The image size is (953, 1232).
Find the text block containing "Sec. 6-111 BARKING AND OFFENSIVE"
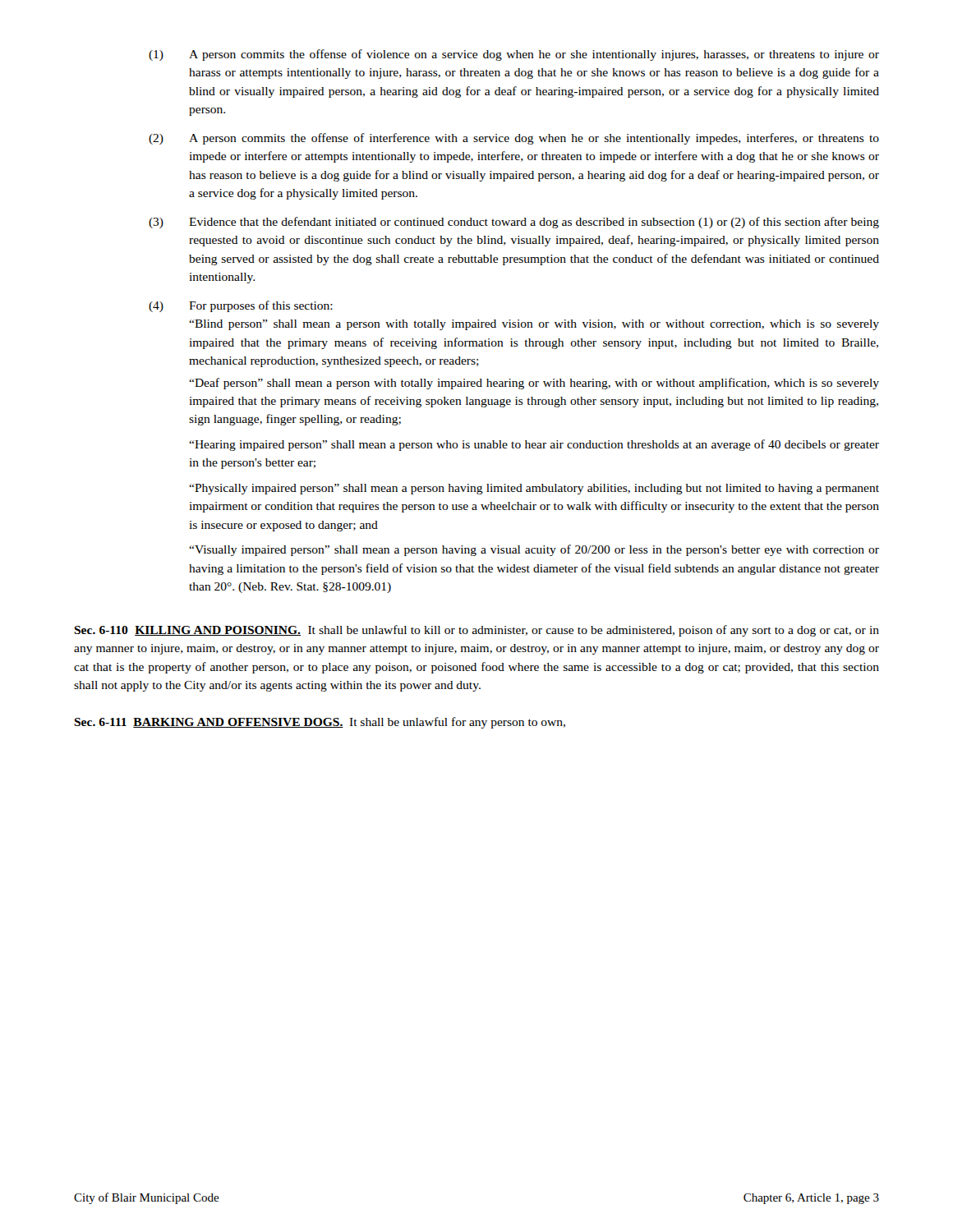click(x=320, y=721)
